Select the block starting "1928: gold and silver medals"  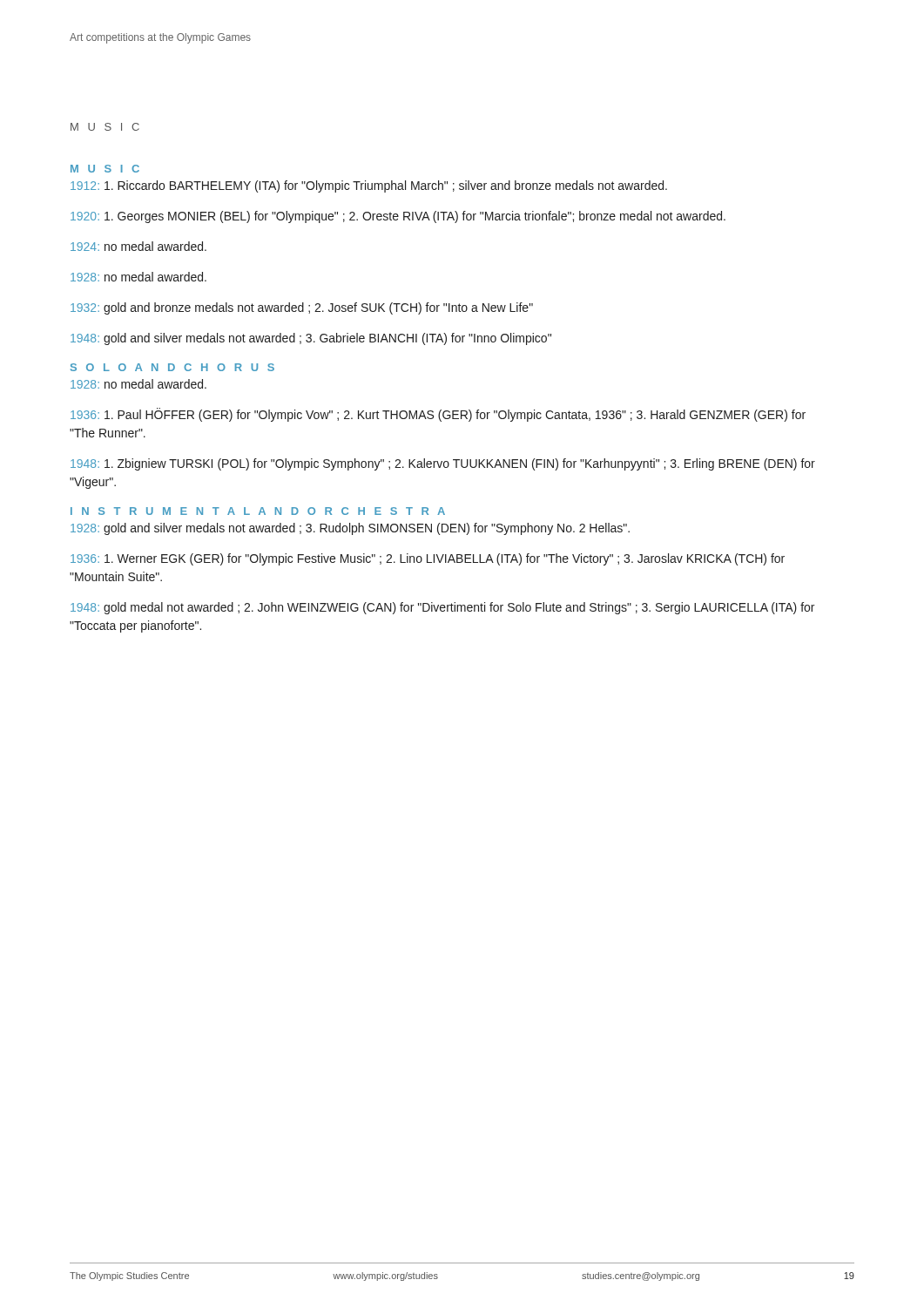click(350, 528)
